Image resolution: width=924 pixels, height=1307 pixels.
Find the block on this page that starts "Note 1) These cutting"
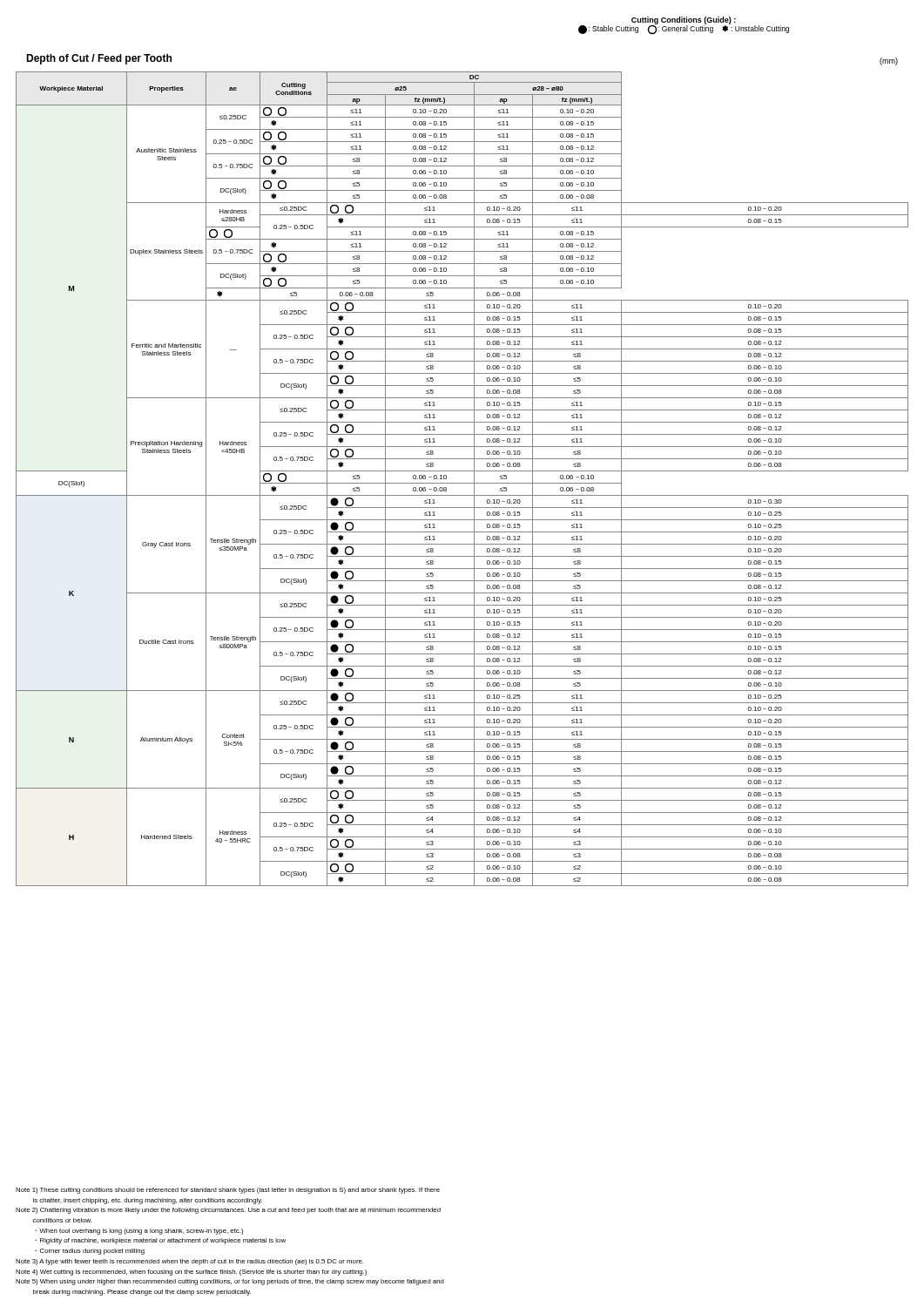228,1191
